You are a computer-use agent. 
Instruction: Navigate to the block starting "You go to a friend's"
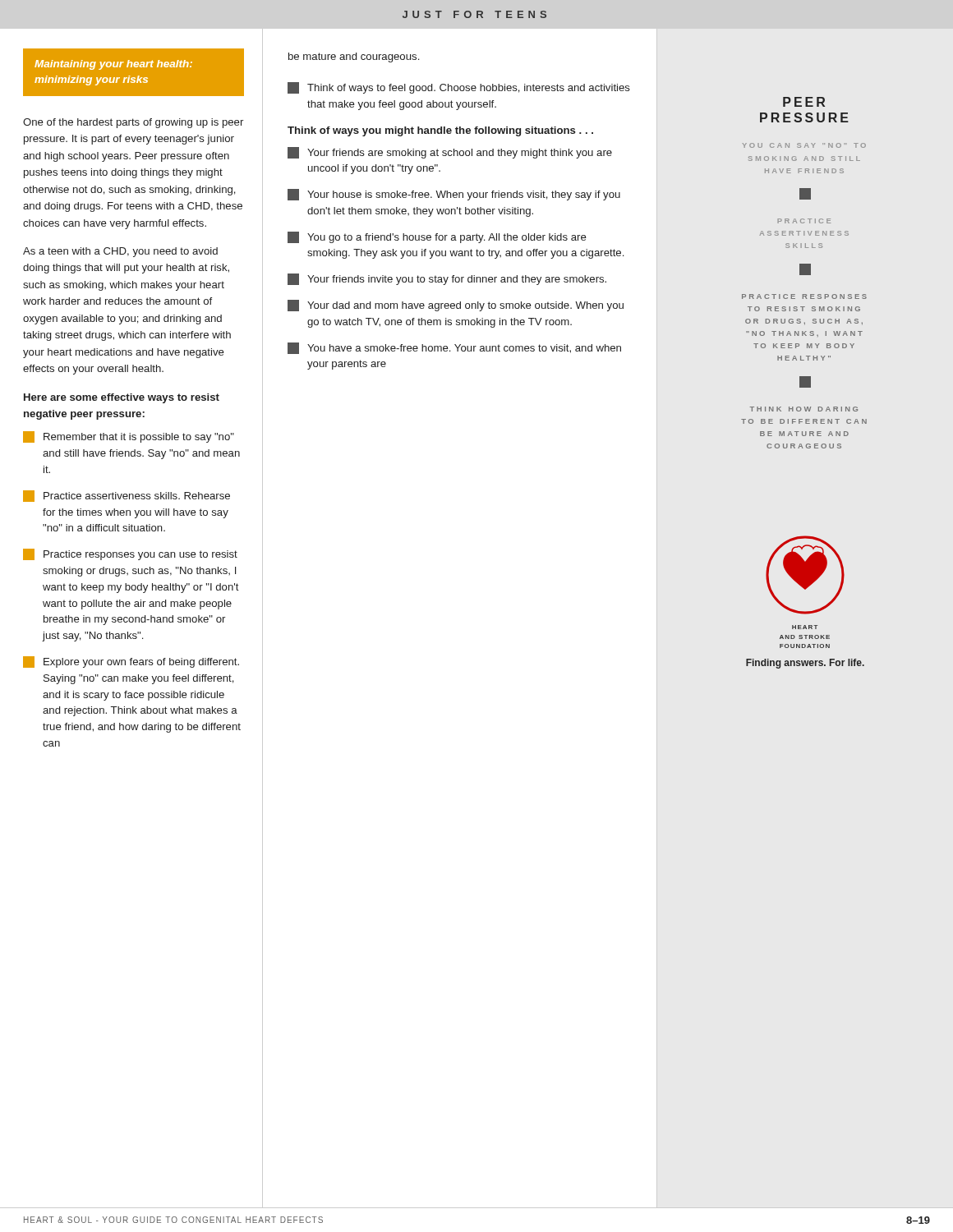pos(460,245)
